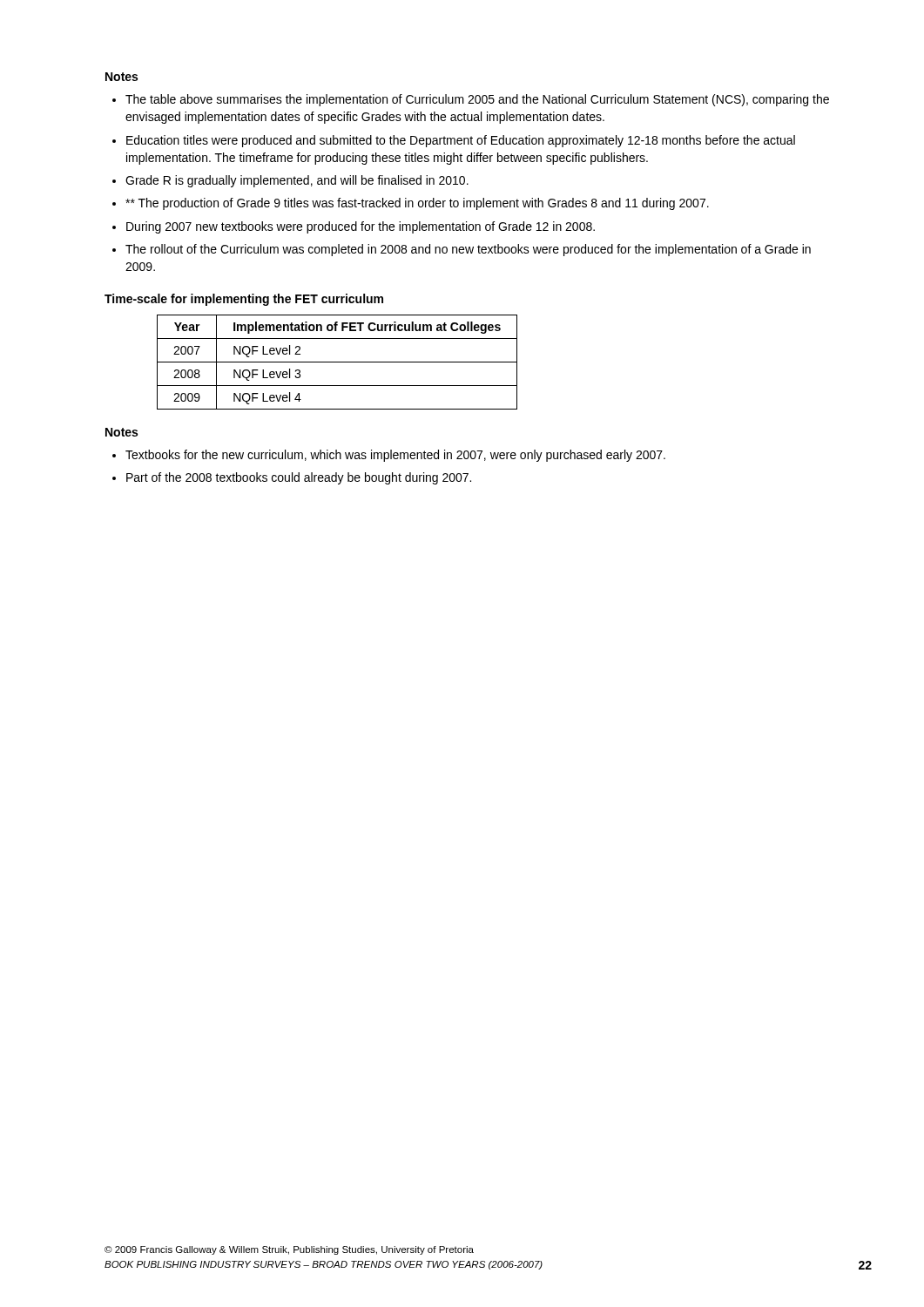Find the list item that reads "Textbooks for the new curriculum, which was implemented"

[x=471, y=466]
